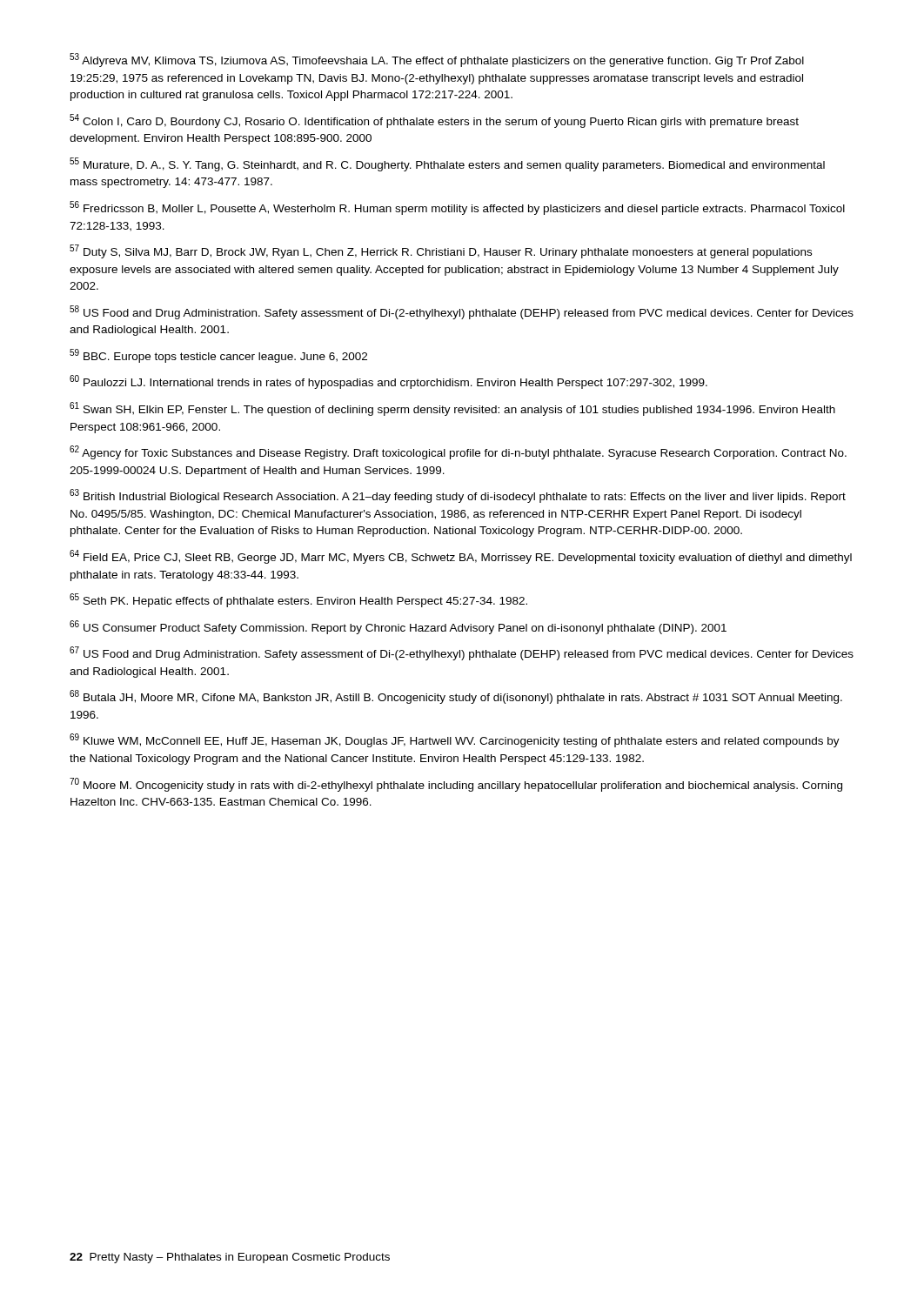Locate the footnote with the text "67 US Food and Drug"
This screenshot has height=1305, width=924.
(x=462, y=662)
